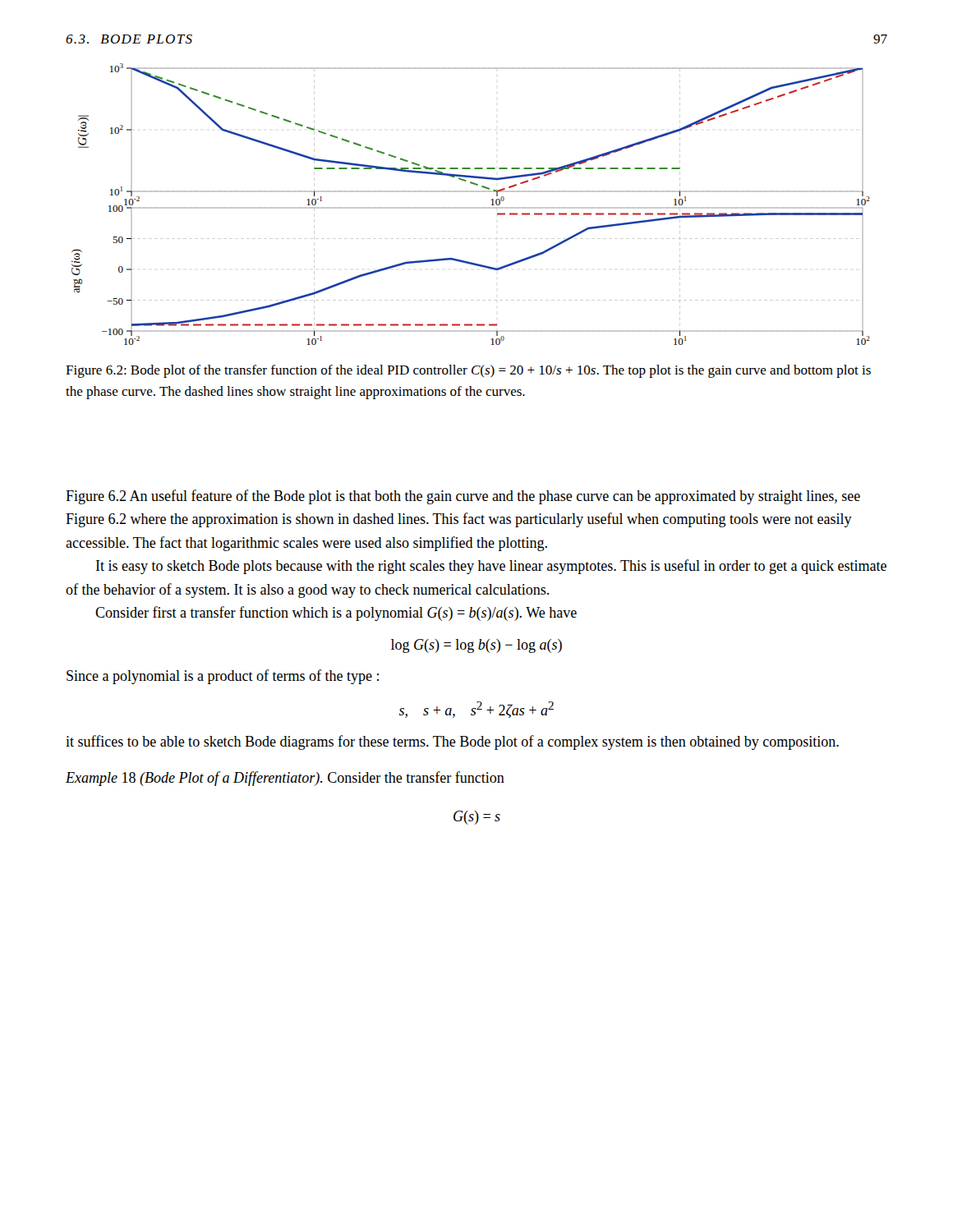Viewport: 953px width, 1232px height.
Task: Navigate to the text block starting "it suffices to"
Action: click(453, 742)
